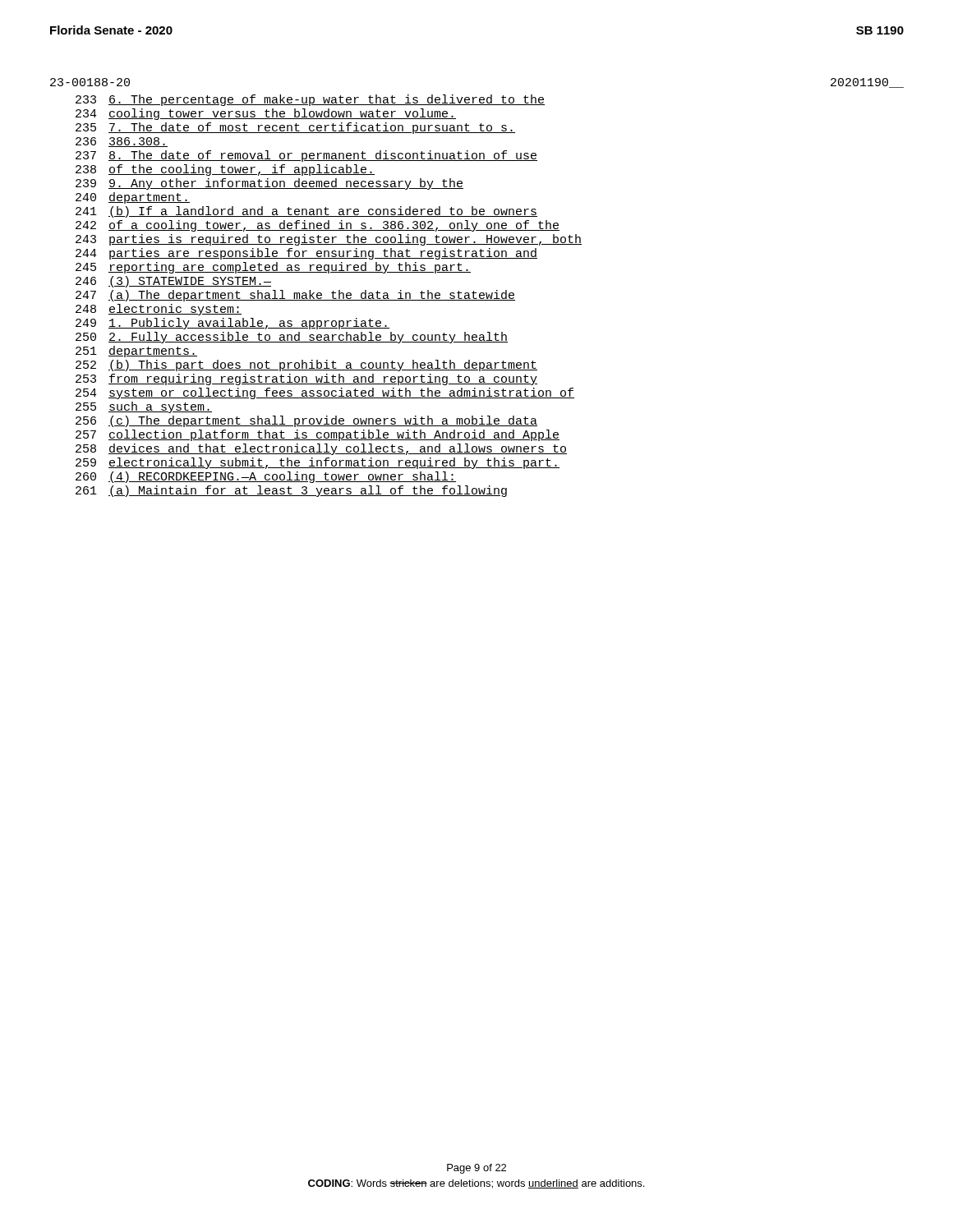Locate the block of text that opens with "243parties is required to register the"

(x=476, y=240)
